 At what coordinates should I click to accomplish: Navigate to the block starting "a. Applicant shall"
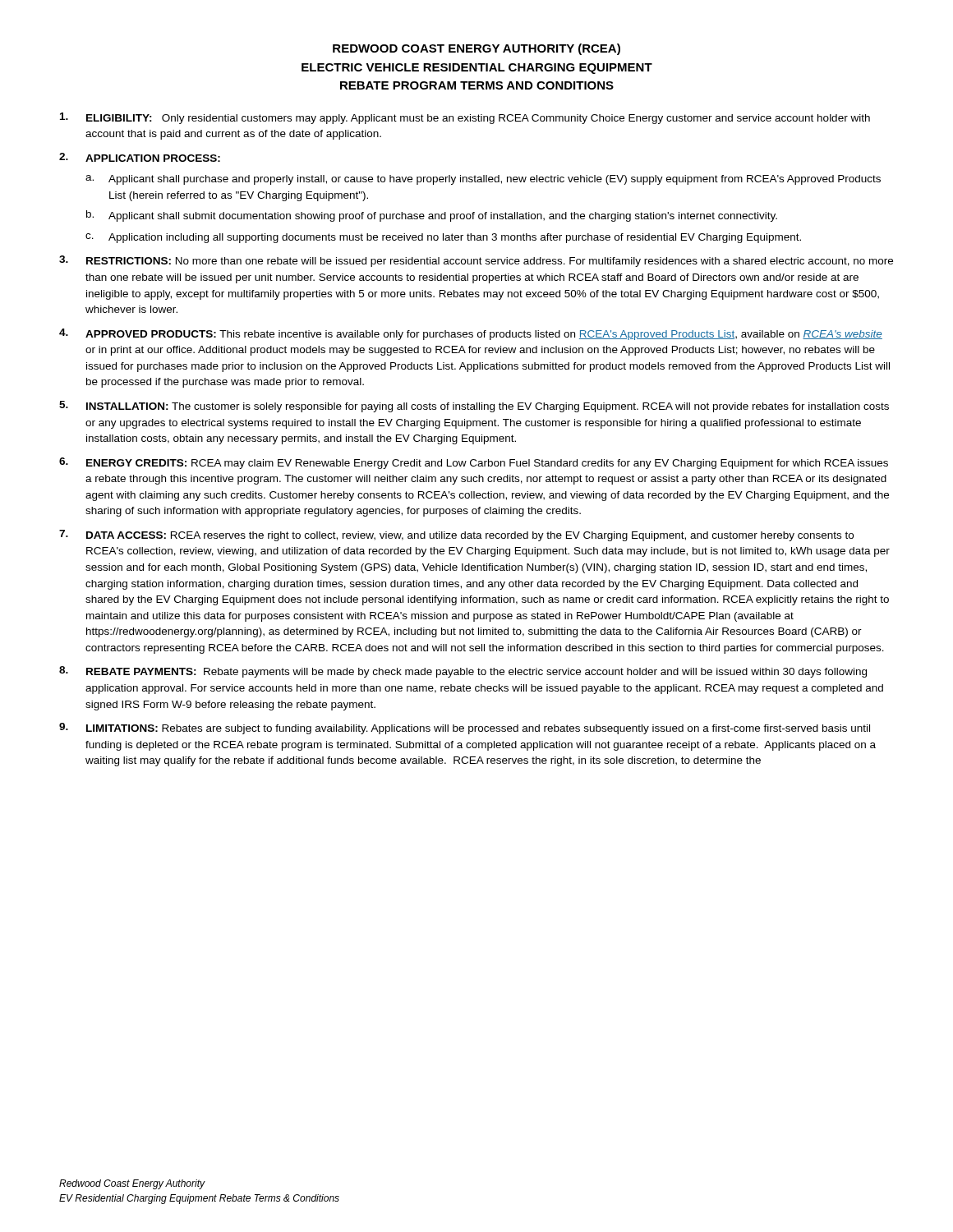click(x=490, y=187)
